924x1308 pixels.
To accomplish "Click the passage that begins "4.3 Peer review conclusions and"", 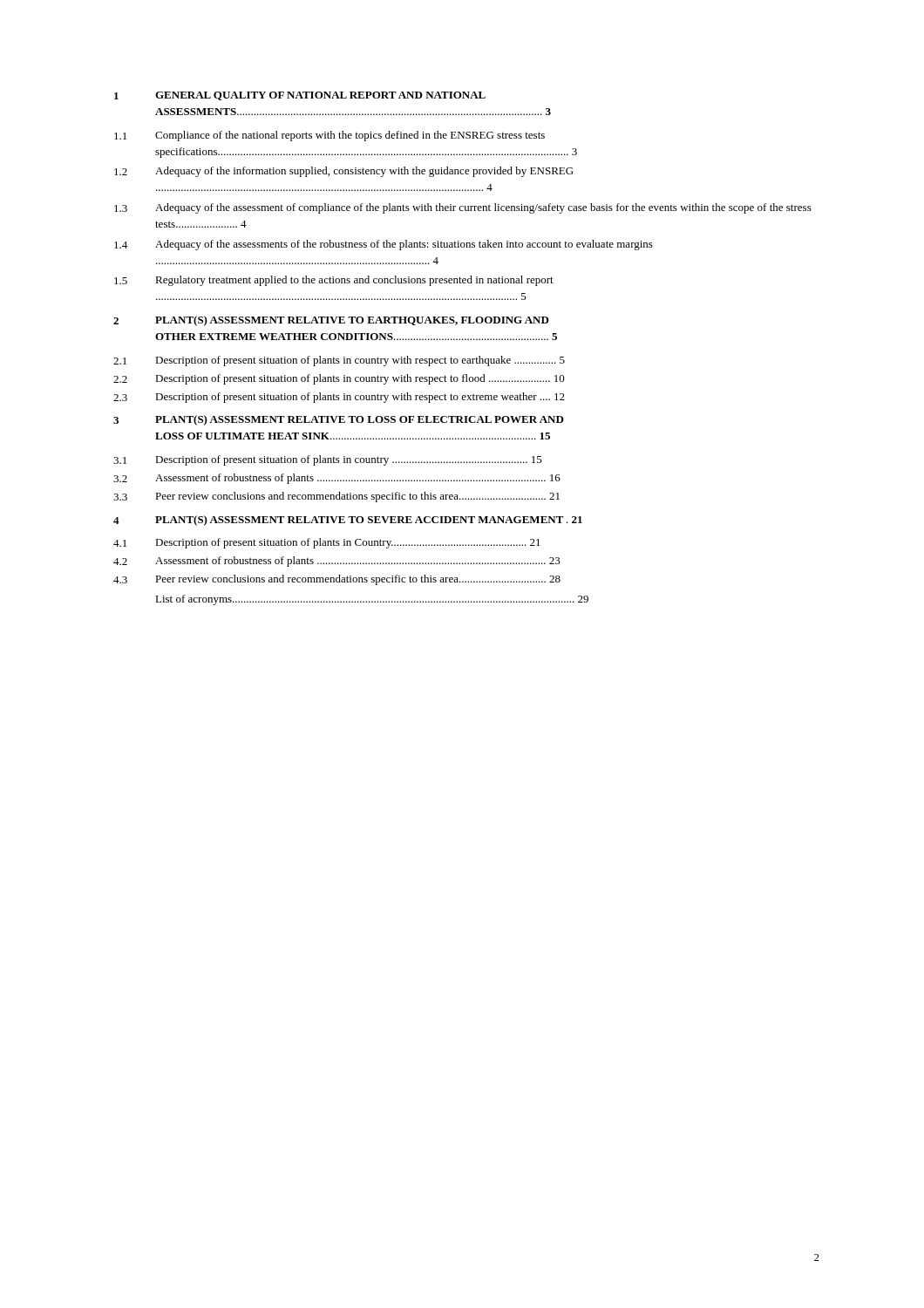I will [466, 579].
